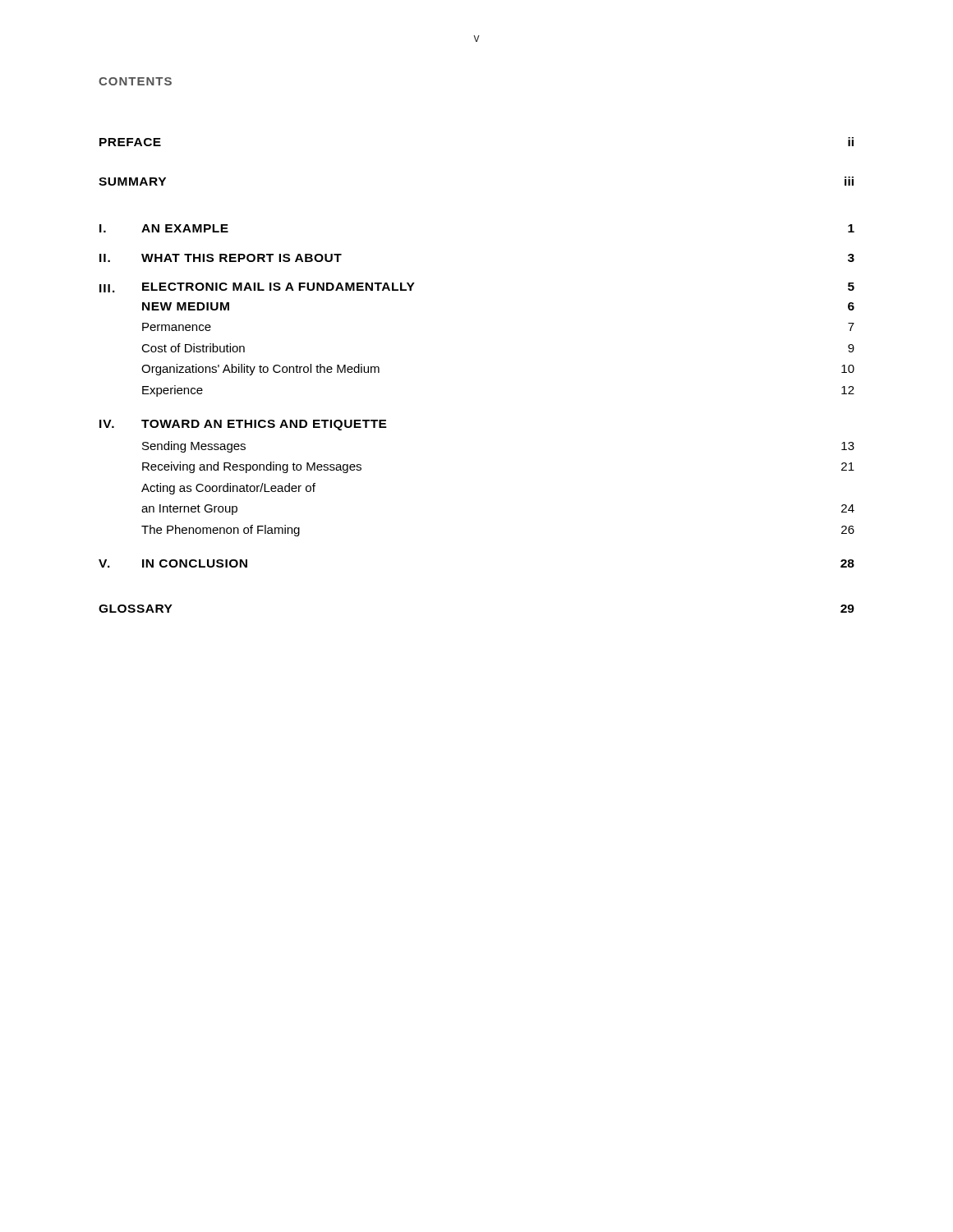Locate the text "I. AN EXAMPLE 1"
This screenshot has height=1232, width=953.
pyautogui.click(x=101, y=228)
